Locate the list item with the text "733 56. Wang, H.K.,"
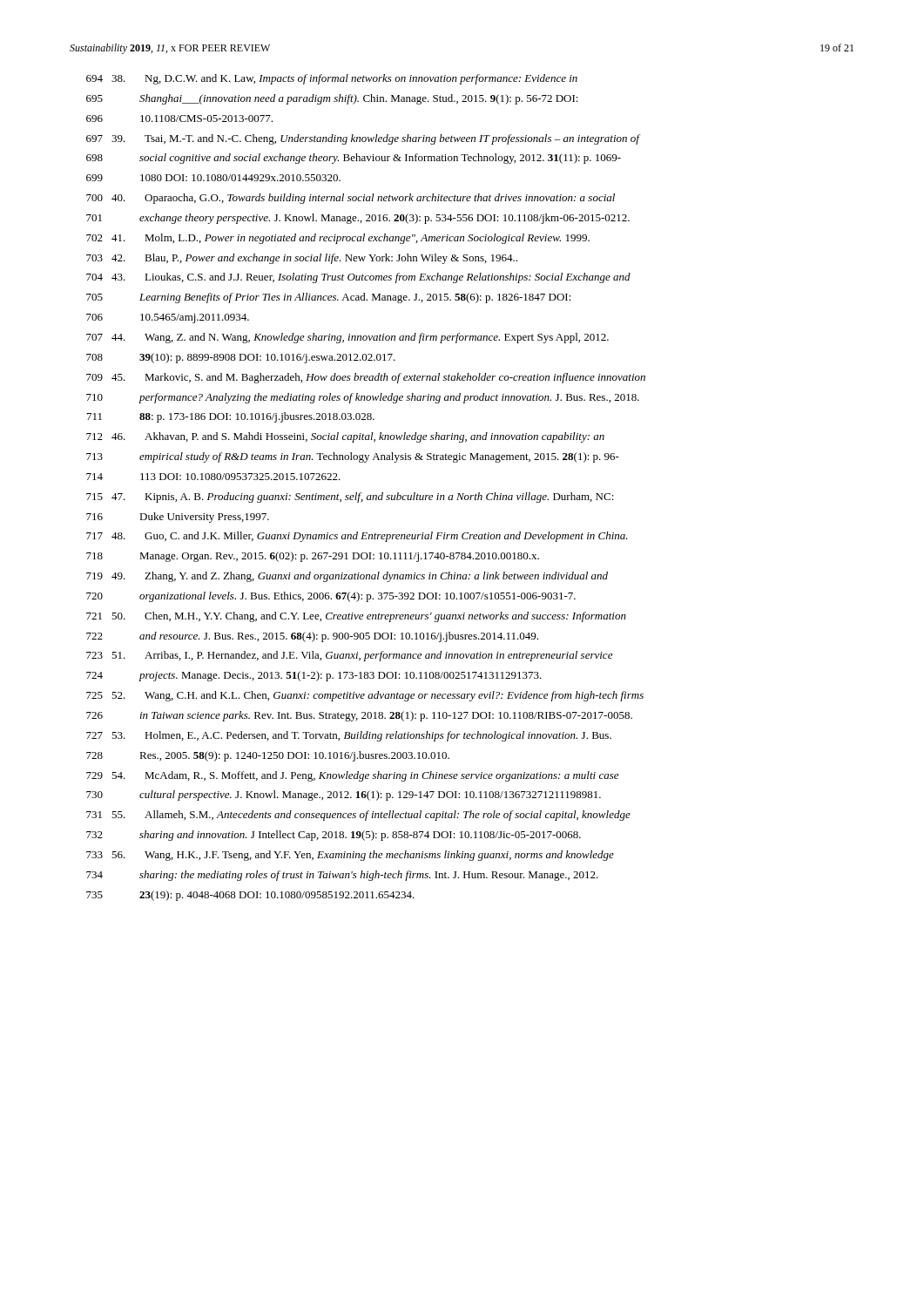The image size is (924, 1307). pos(462,855)
